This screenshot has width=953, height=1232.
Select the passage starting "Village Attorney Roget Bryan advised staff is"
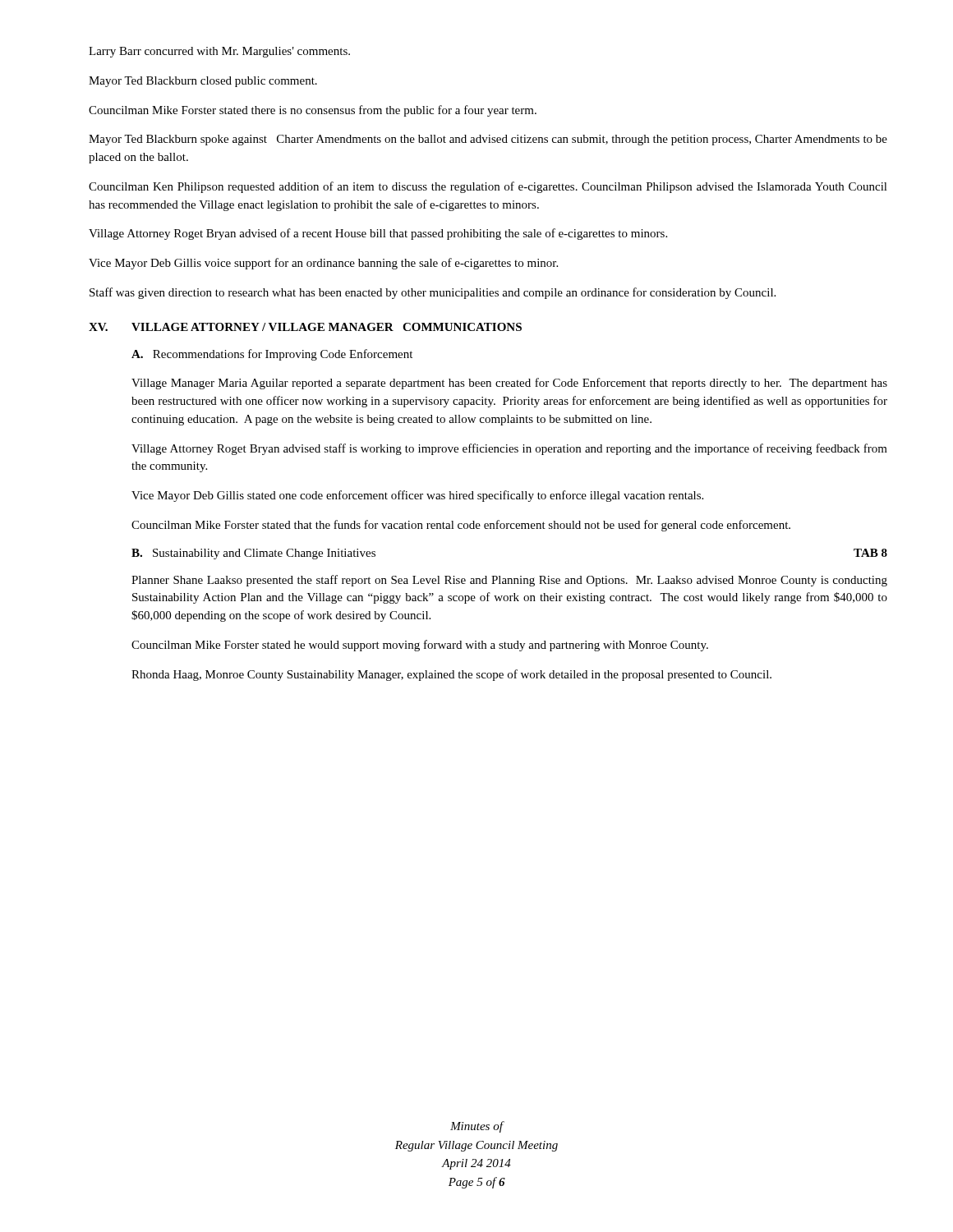509,457
